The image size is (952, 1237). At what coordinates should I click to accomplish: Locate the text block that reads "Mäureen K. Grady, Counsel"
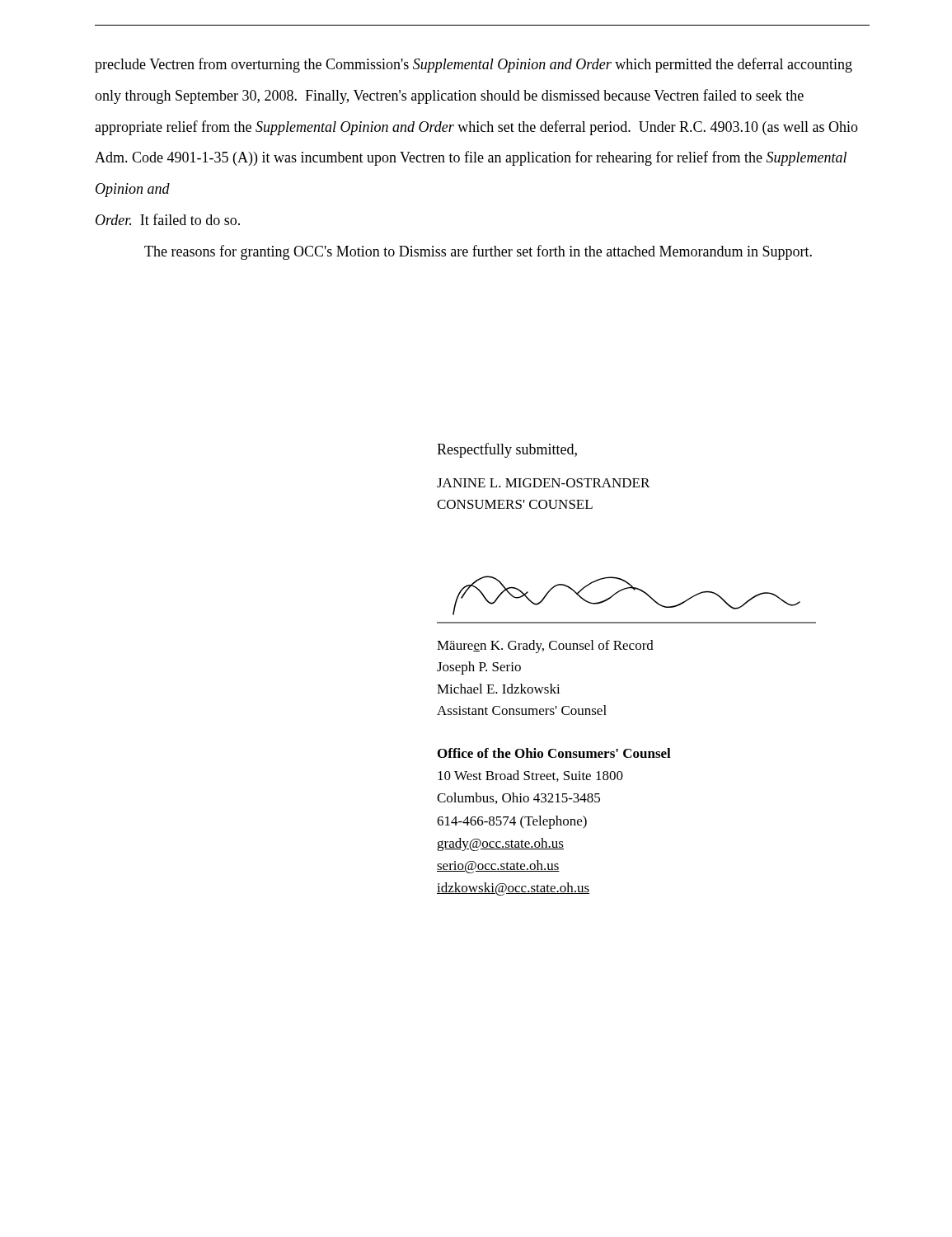tap(545, 678)
